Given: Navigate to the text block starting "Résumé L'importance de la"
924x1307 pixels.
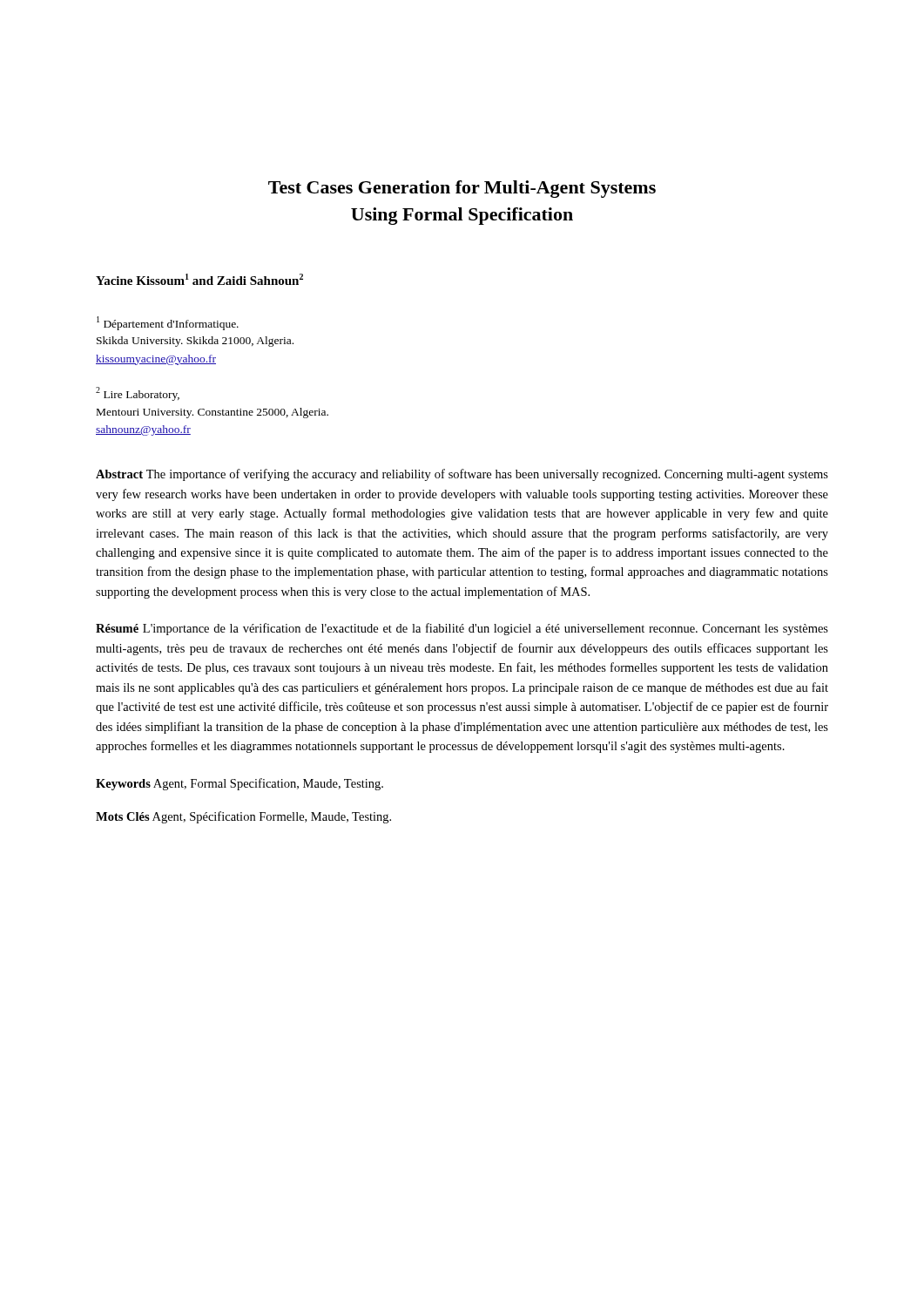Looking at the screenshot, I should 462,687.
